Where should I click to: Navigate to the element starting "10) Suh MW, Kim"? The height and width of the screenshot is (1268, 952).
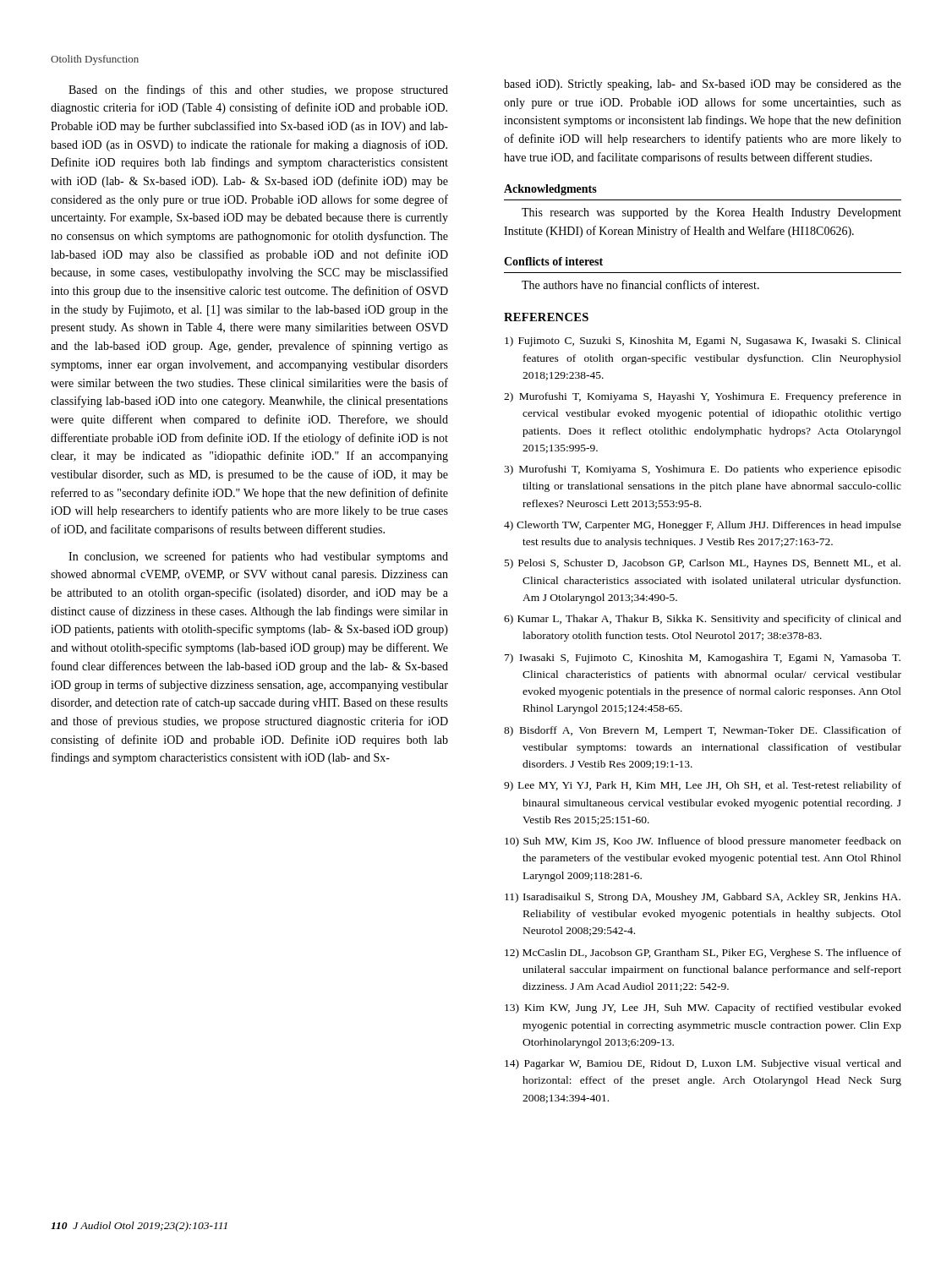703,858
